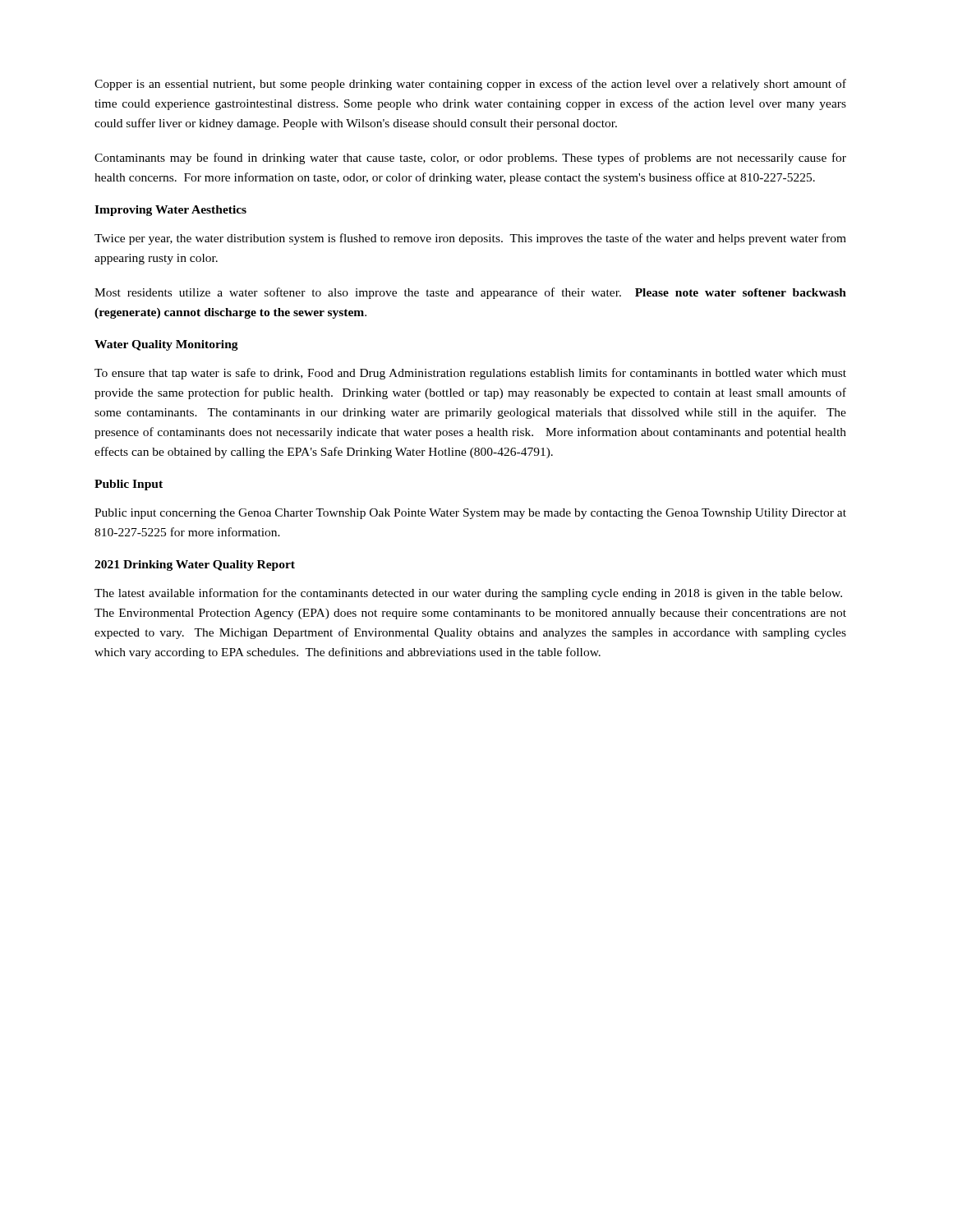Image resolution: width=953 pixels, height=1232 pixels.
Task: Select the element starting "2021 Drinking Water Quality"
Action: point(195,564)
